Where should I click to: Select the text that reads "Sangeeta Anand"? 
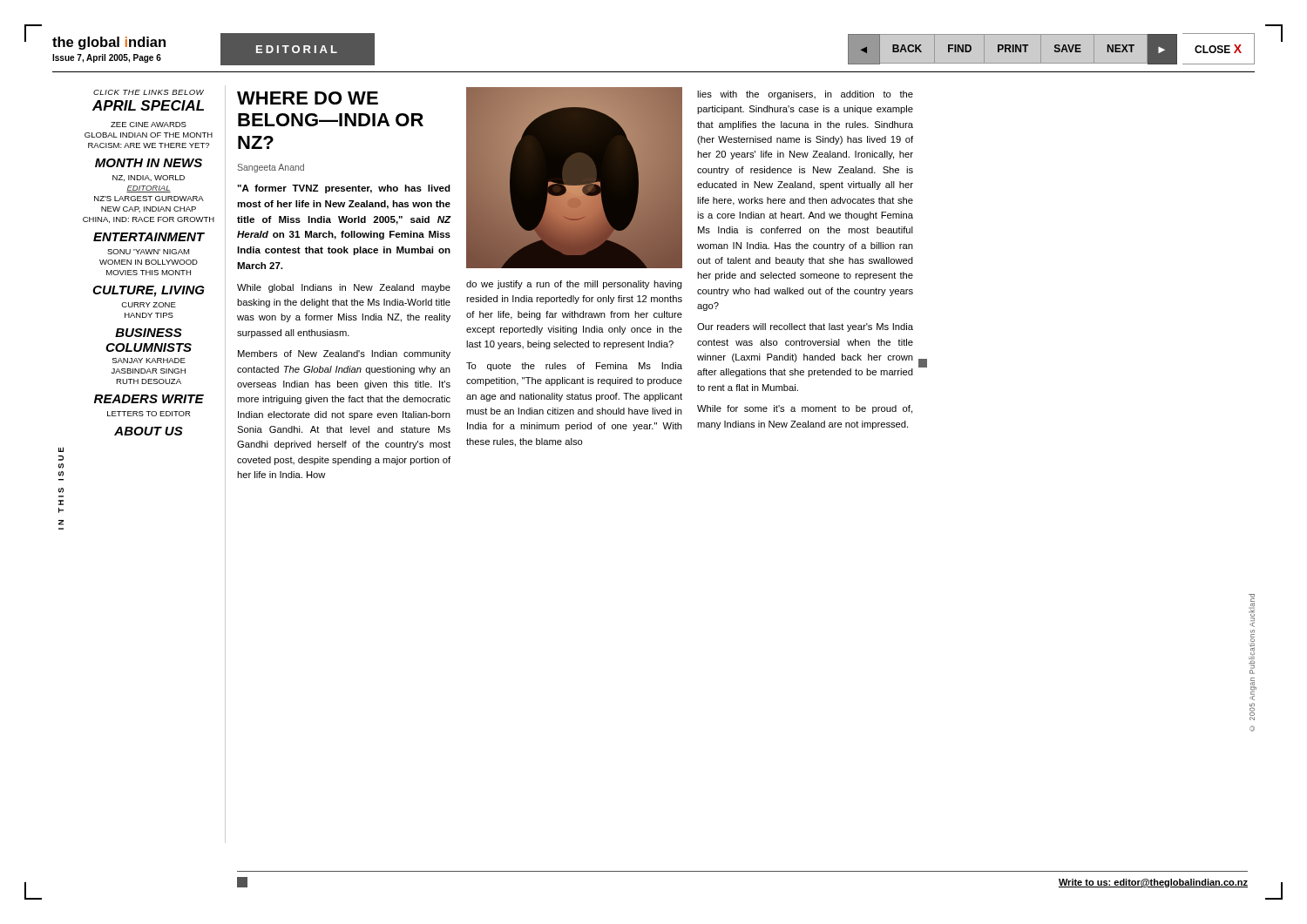click(271, 167)
